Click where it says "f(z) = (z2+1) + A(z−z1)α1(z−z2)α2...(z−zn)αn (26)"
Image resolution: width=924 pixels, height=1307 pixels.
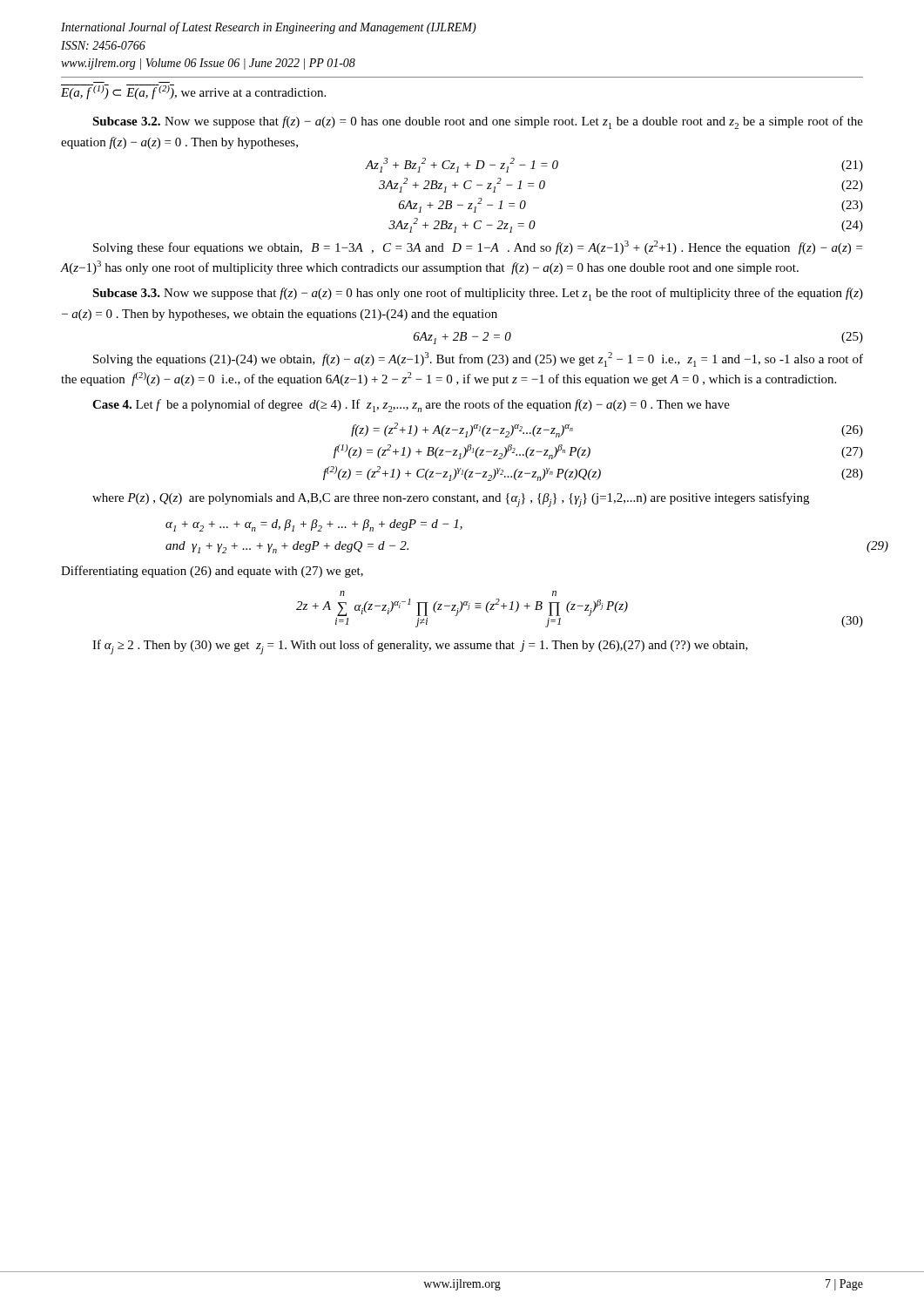click(x=462, y=430)
